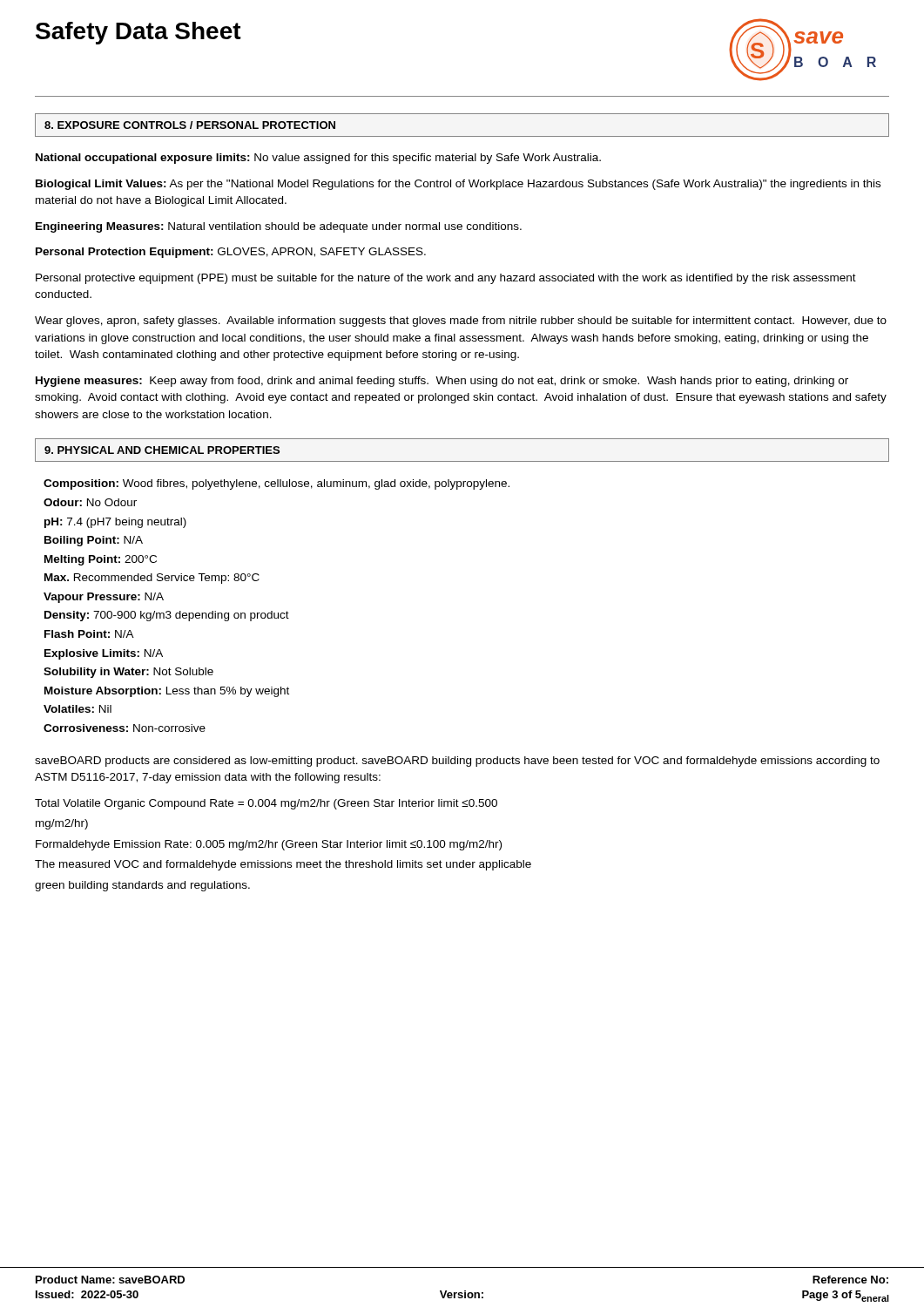924x1307 pixels.
Task: Select the section header containing "8. EXPOSURE CONTROLS / PERSONAL PROTECTION"
Action: (x=190, y=125)
